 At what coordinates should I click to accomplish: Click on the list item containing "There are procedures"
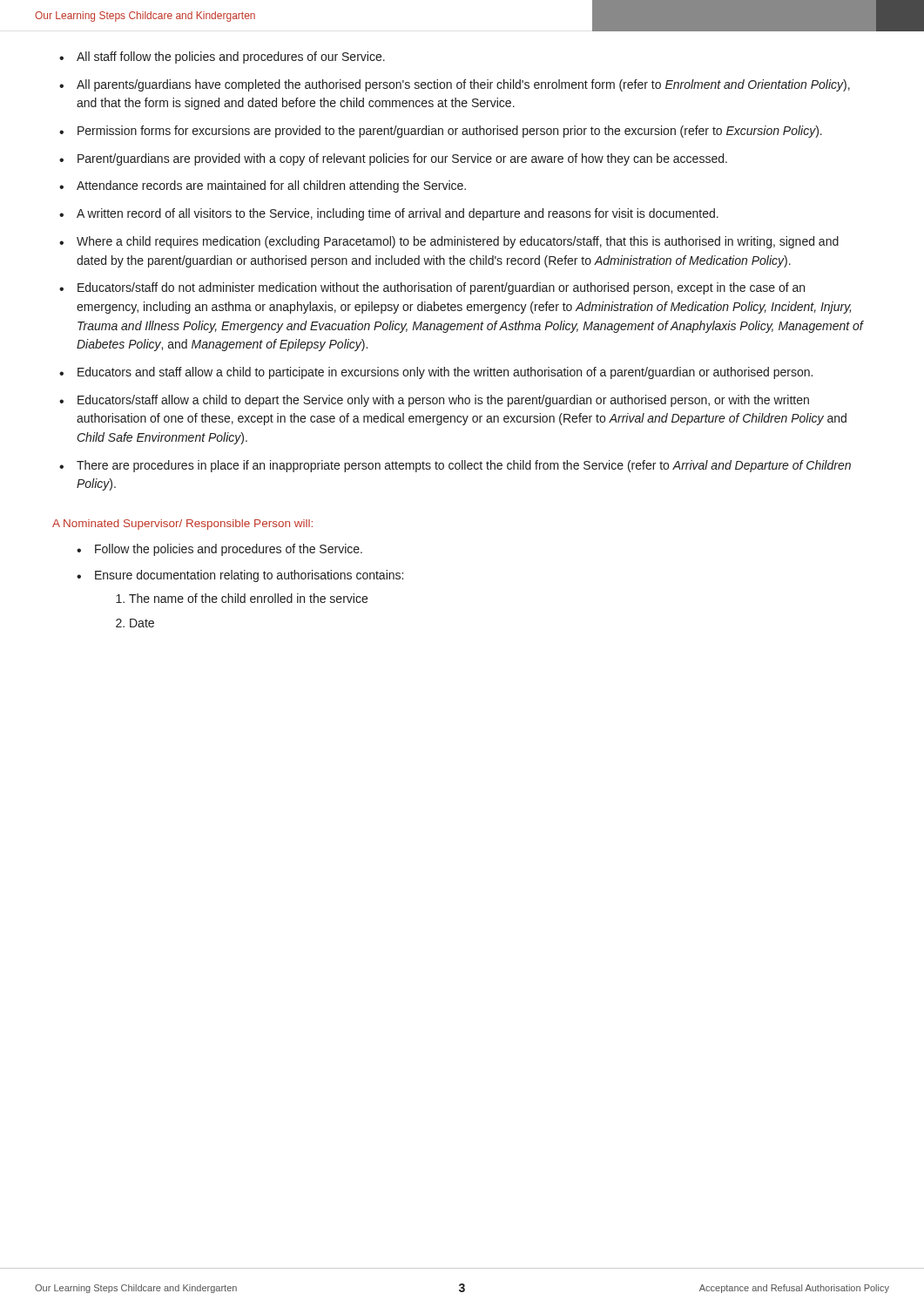tap(464, 475)
